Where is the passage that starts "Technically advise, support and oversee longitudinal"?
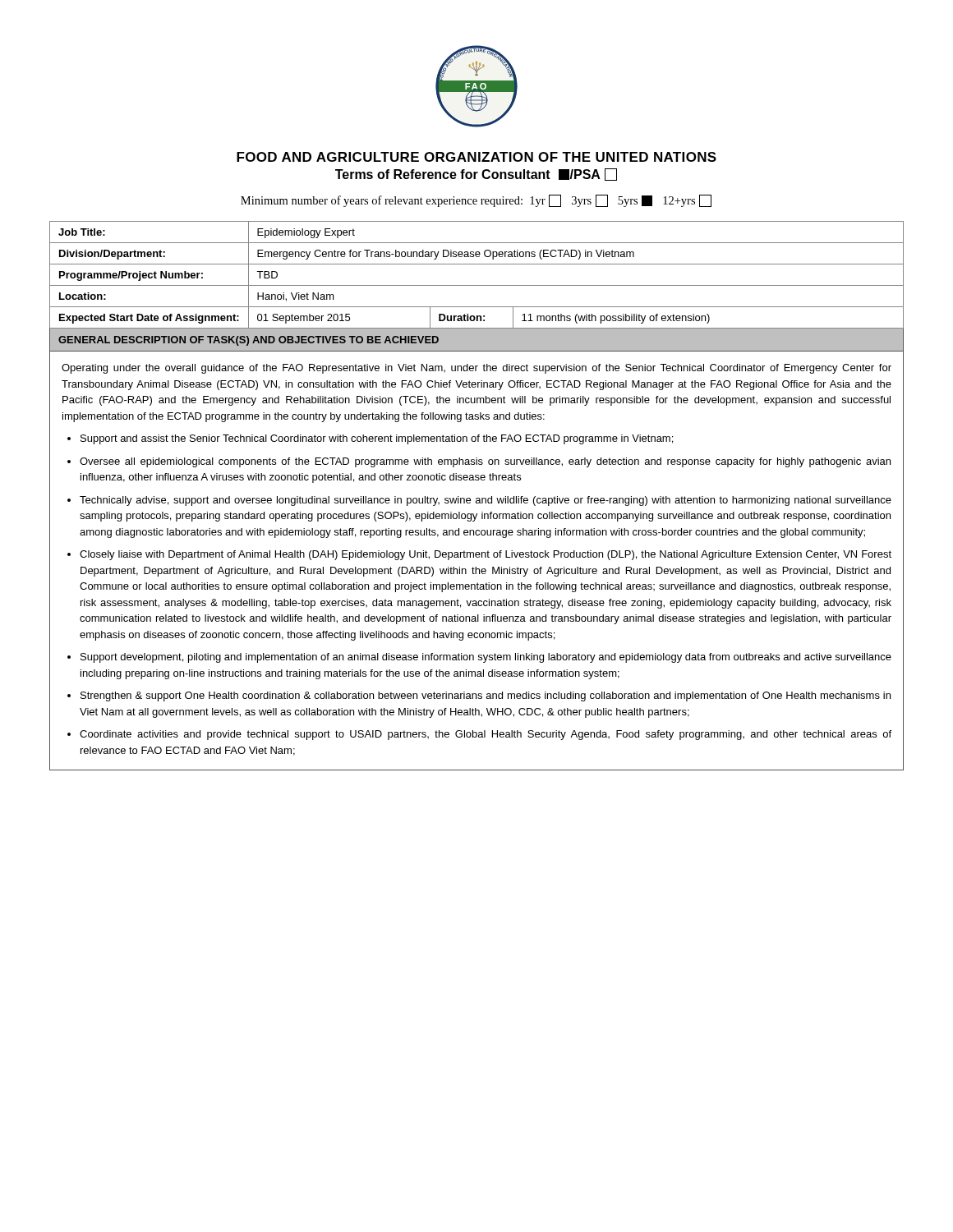 [486, 515]
